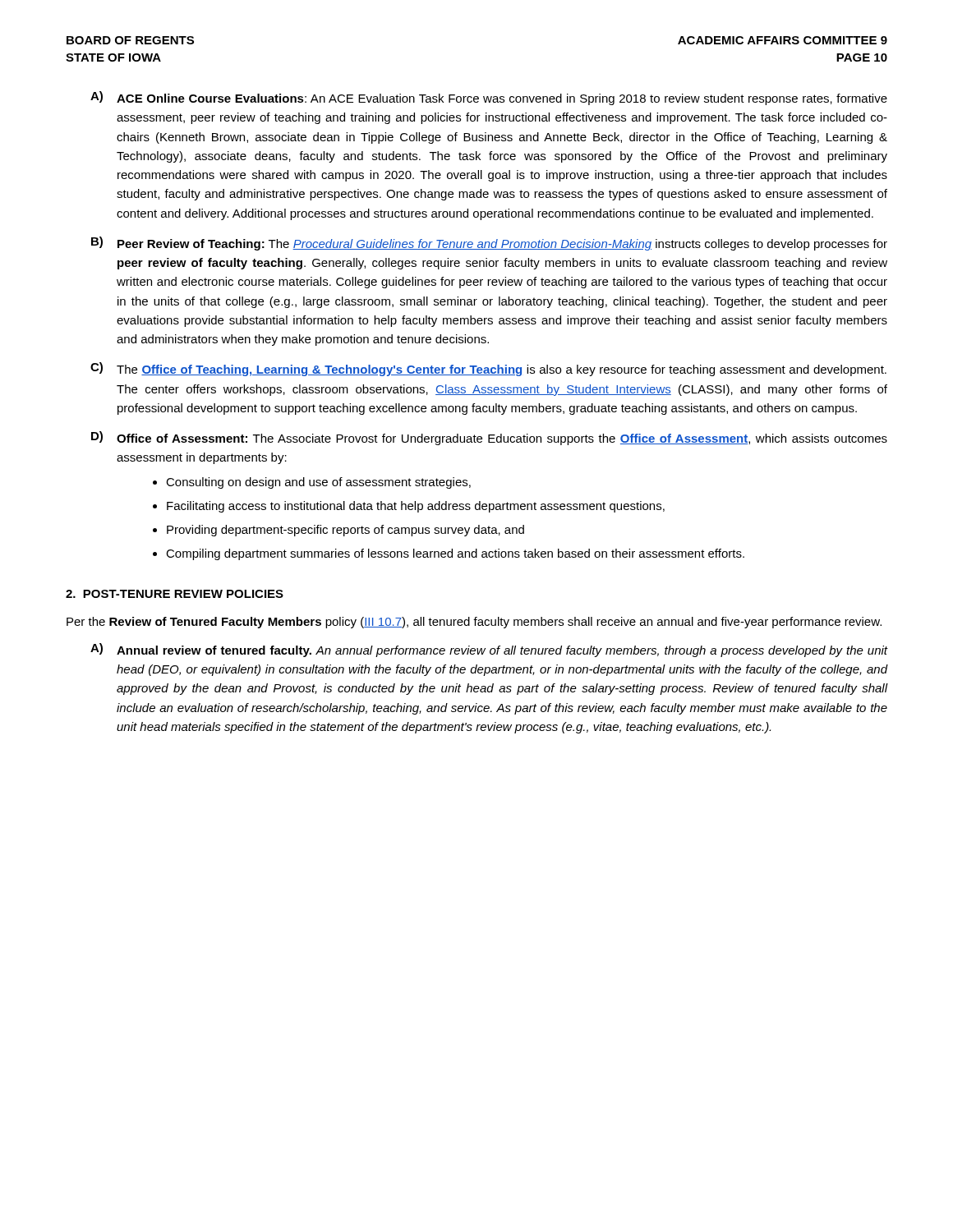Click on the text block starting "A) ACE Online Course"
953x1232 pixels.
489,328
